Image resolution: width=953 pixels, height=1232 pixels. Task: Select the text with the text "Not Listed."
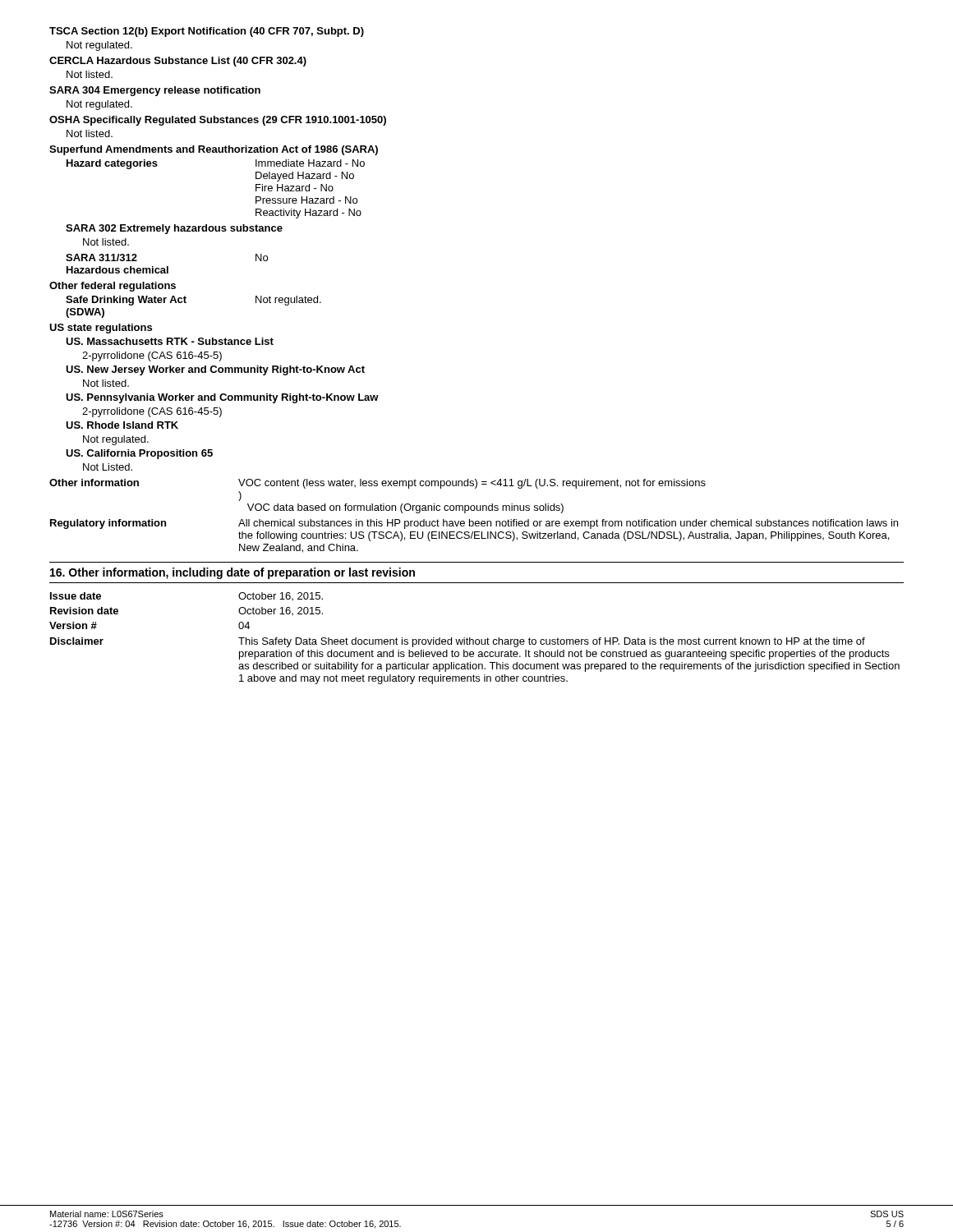tap(108, 467)
